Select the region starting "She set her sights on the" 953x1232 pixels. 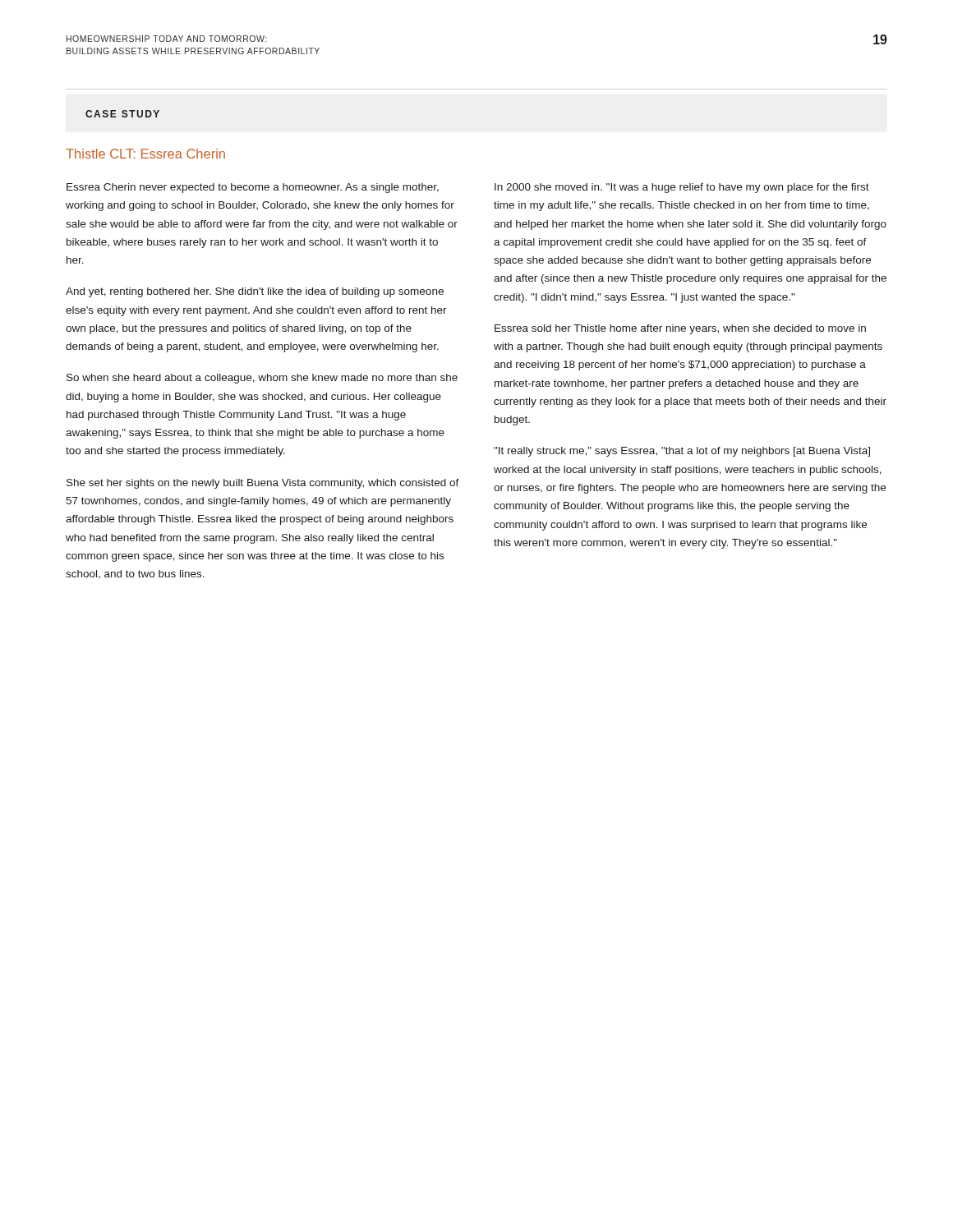point(263,529)
